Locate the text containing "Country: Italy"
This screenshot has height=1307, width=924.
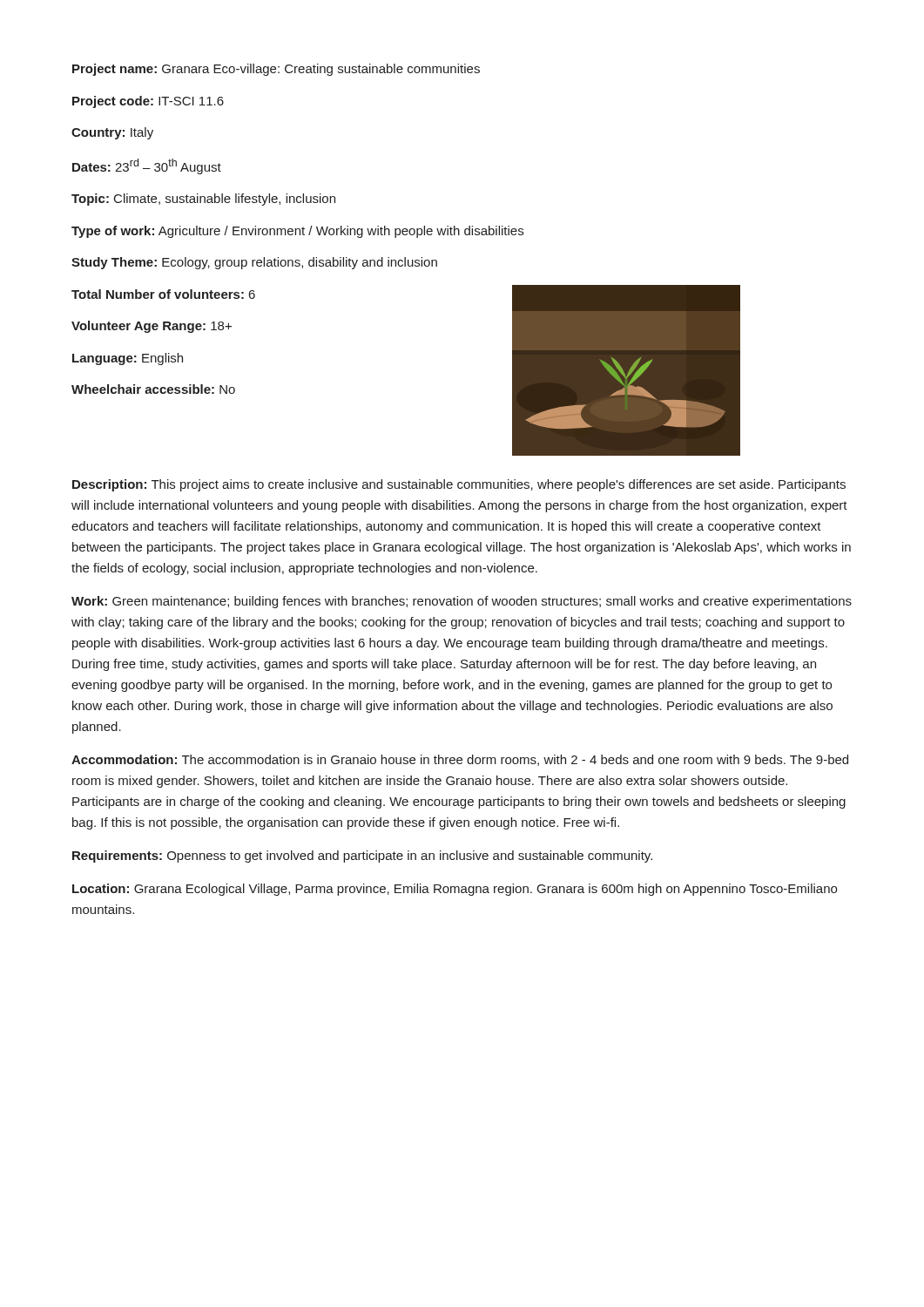112,132
